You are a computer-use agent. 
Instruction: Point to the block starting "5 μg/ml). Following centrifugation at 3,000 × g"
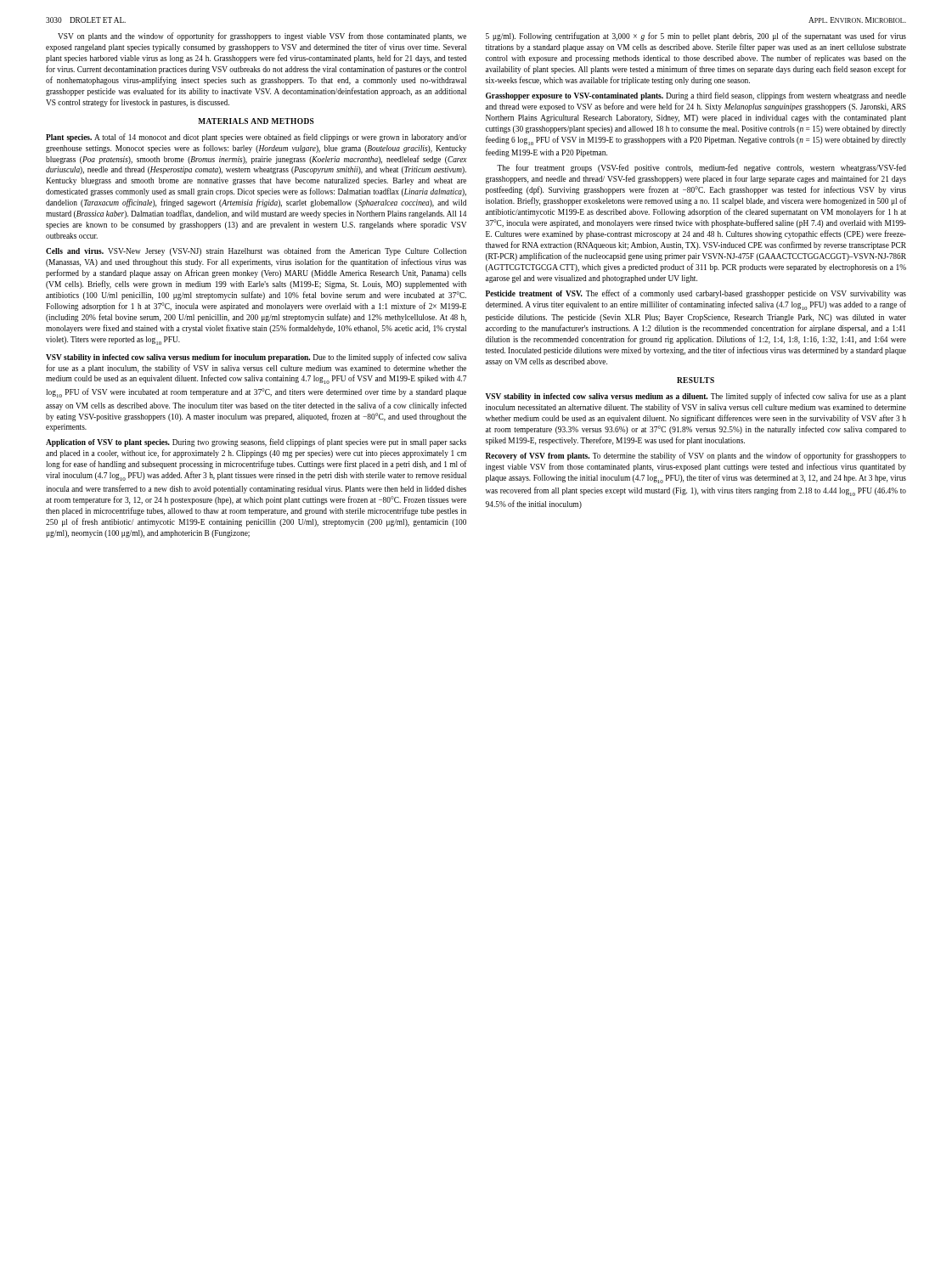coord(696,200)
